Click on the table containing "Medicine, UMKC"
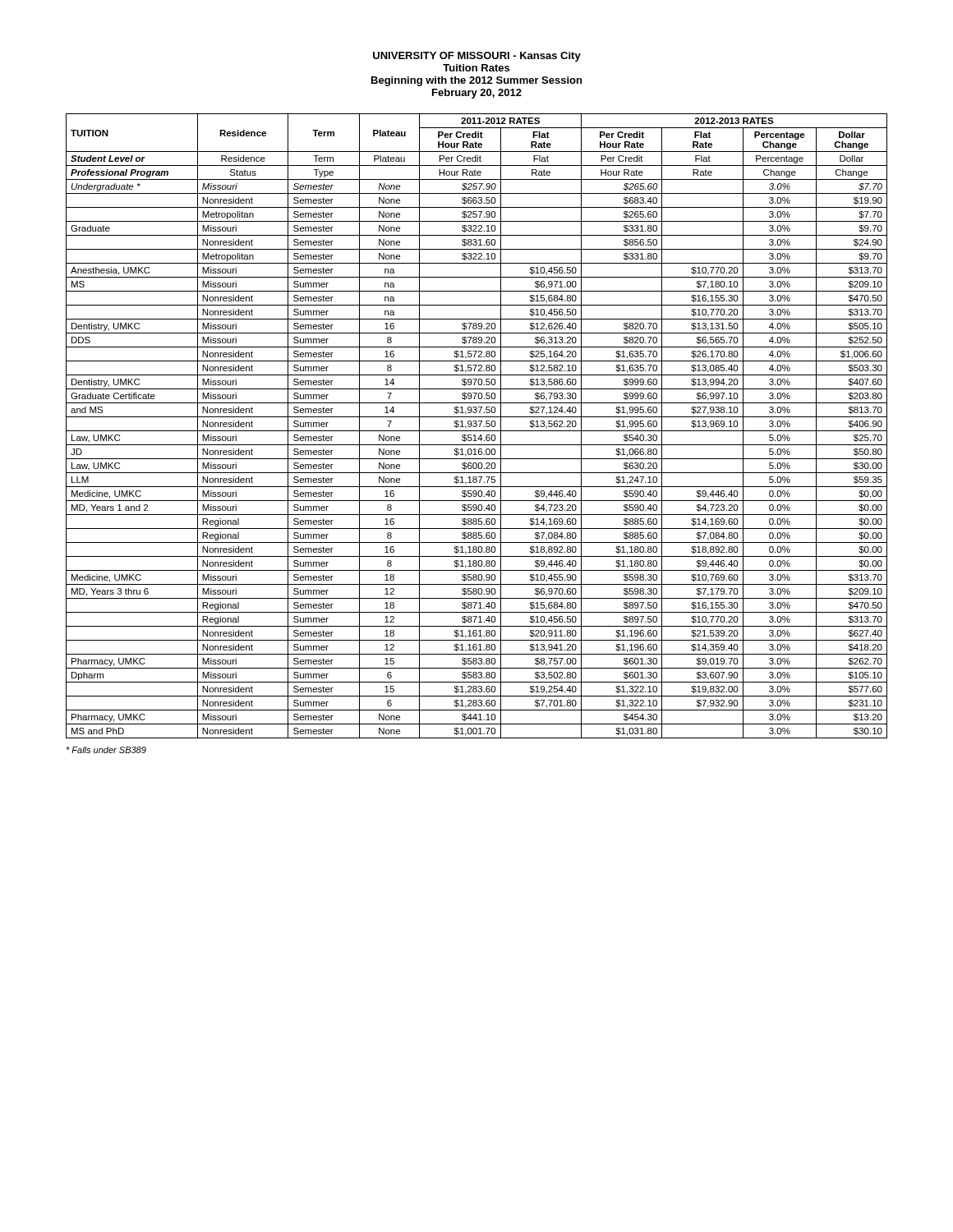Screen dimensions: 1232x953 (x=476, y=426)
